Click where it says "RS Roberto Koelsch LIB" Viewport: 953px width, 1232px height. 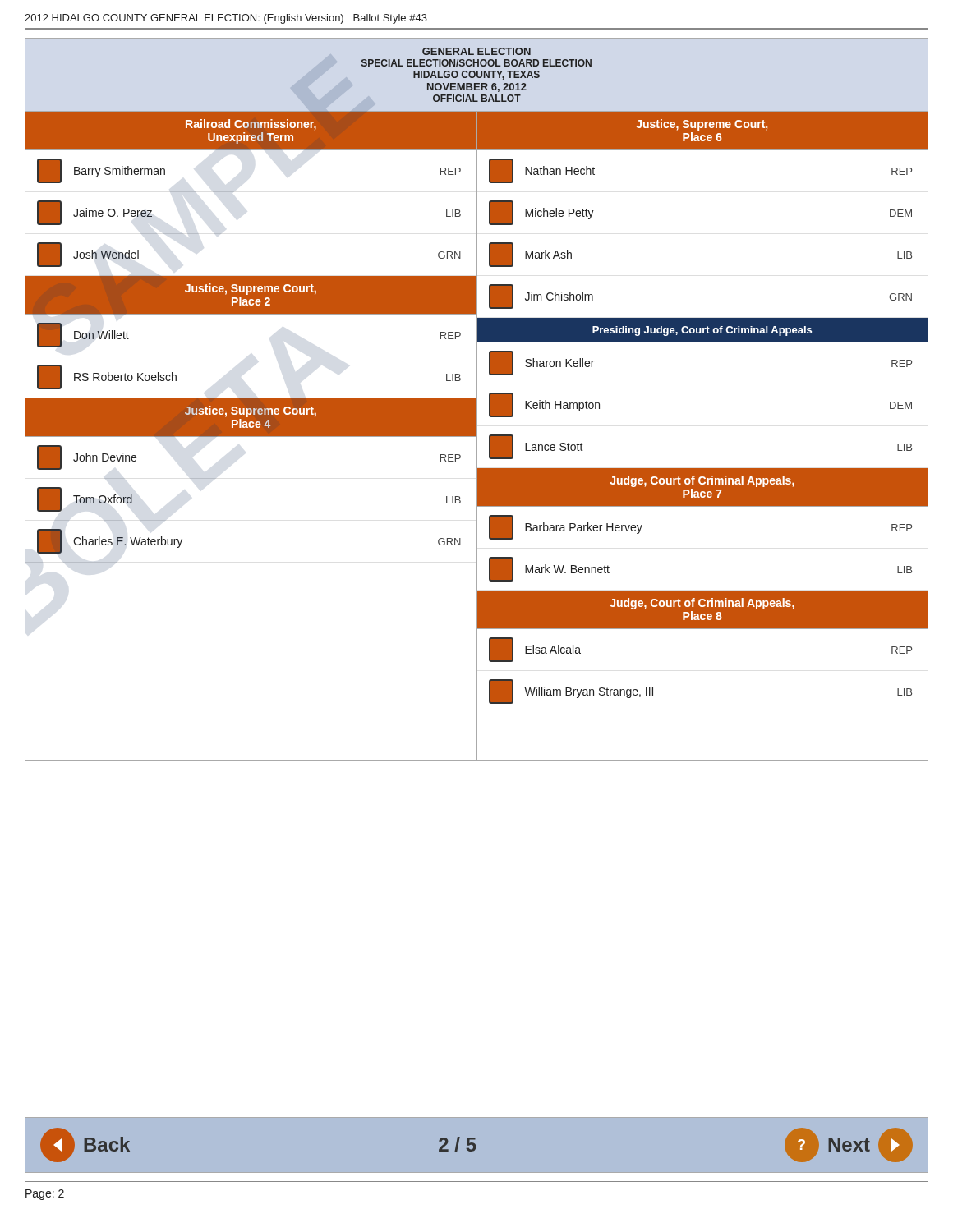pos(49,377)
